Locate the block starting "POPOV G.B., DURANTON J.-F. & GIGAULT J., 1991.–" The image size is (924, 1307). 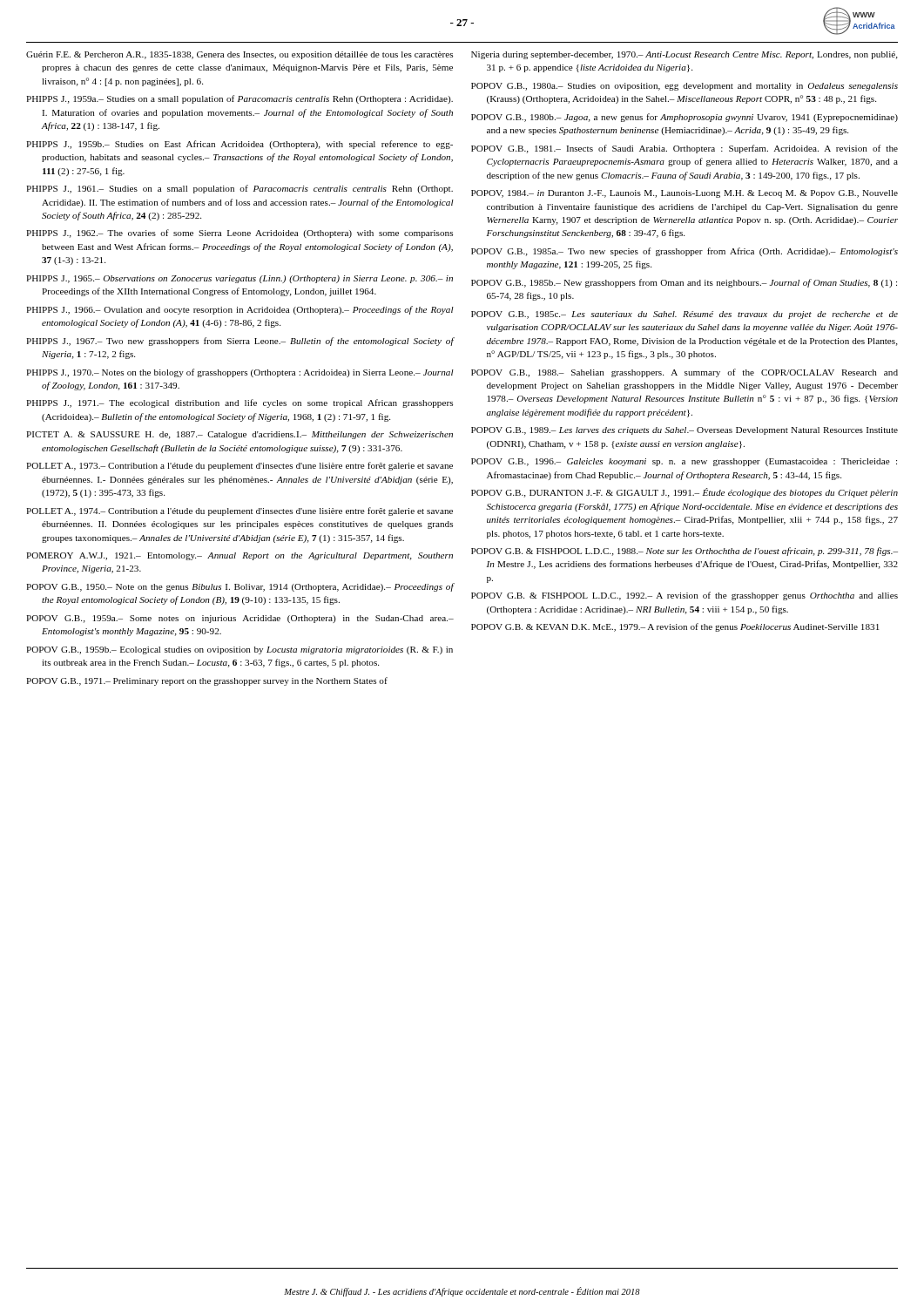point(684,513)
